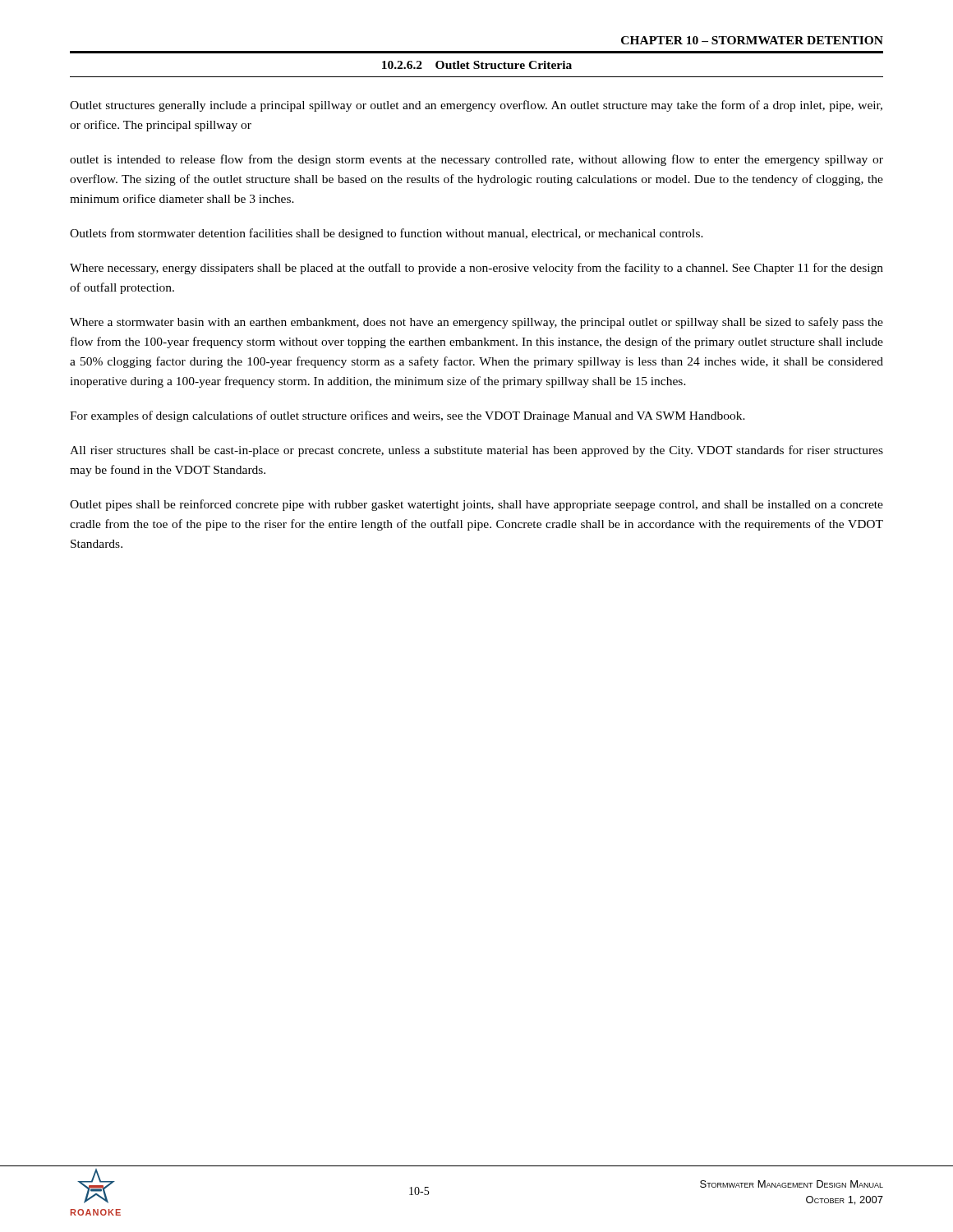Point to the passage starting "10.2.6.2 Outlet Structure Criteria"
Image resolution: width=953 pixels, height=1232 pixels.
tap(476, 64)
